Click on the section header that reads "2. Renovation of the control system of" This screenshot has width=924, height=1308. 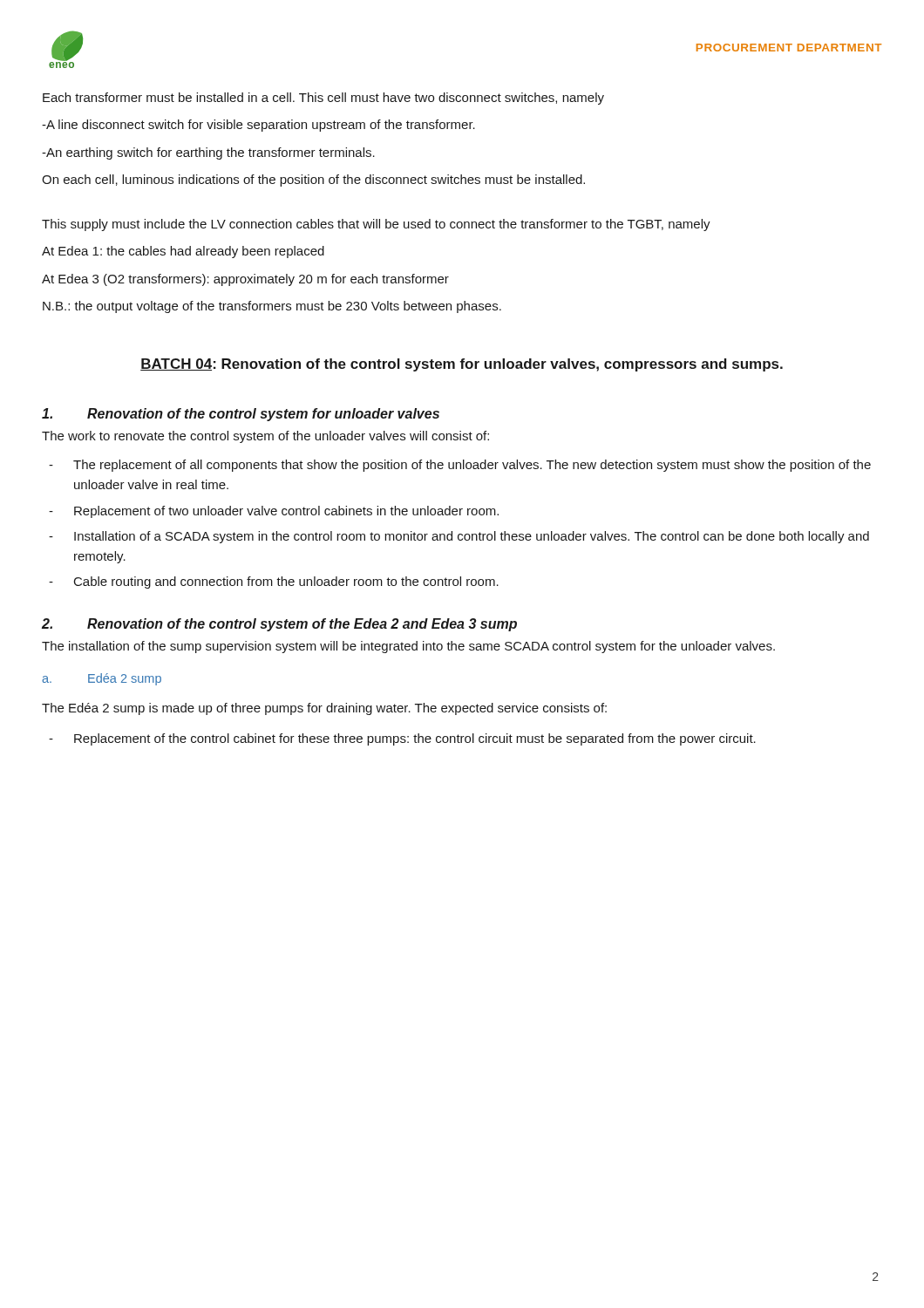(462, 624)
